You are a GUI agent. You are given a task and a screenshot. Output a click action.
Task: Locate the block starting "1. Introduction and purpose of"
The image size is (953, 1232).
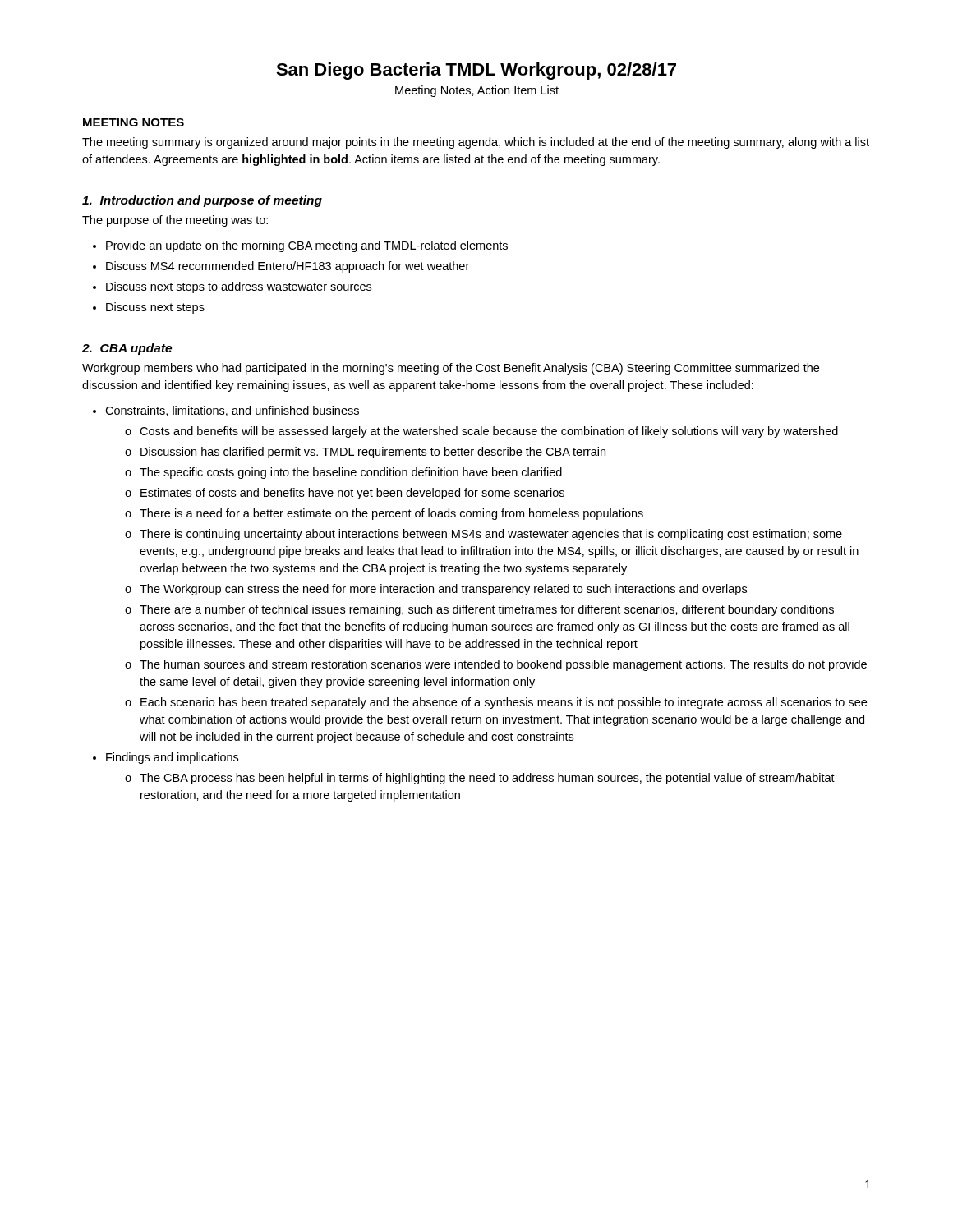202,200
